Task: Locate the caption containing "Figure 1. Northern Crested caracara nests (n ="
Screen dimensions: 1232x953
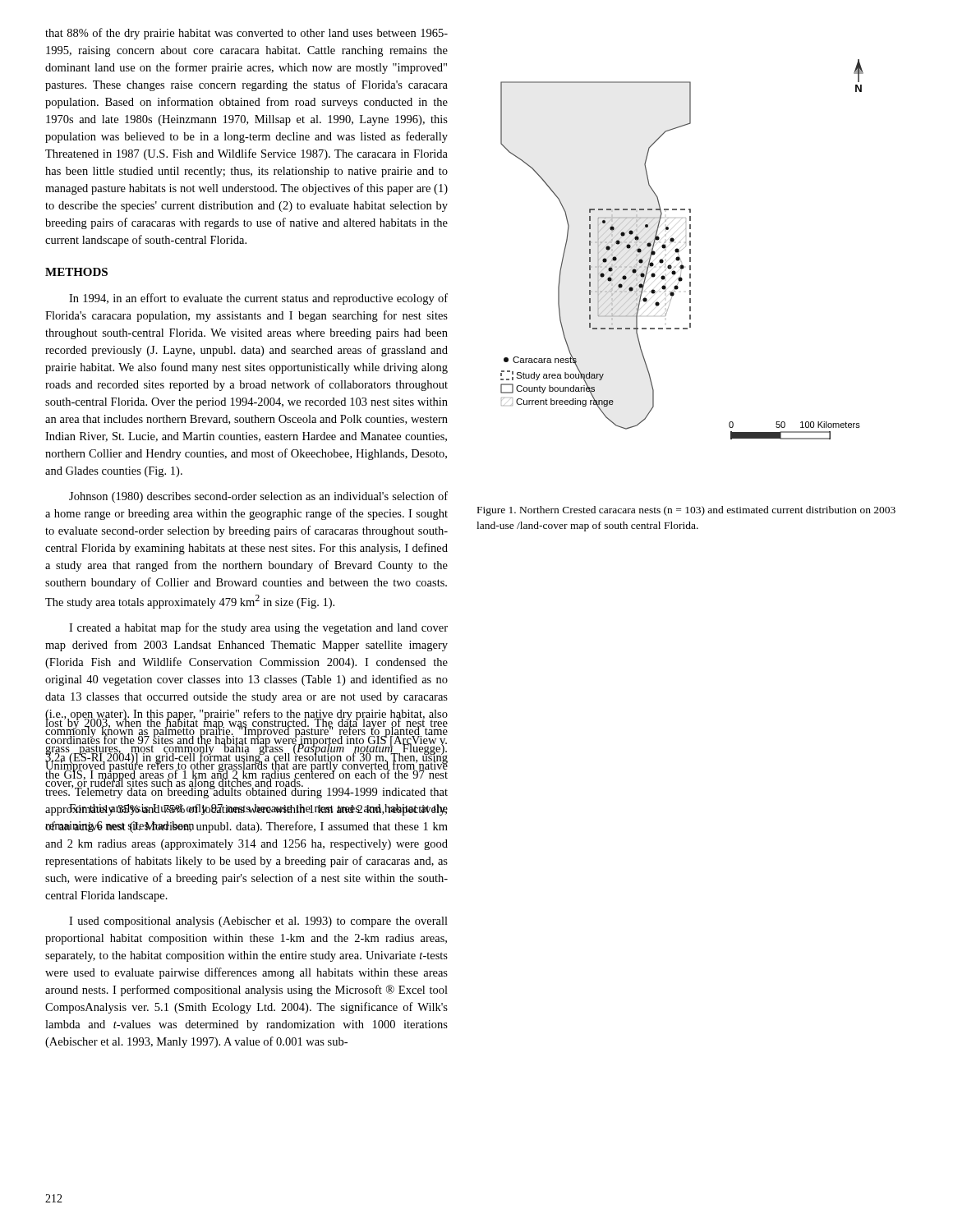Action: click(x=686, y=517)
